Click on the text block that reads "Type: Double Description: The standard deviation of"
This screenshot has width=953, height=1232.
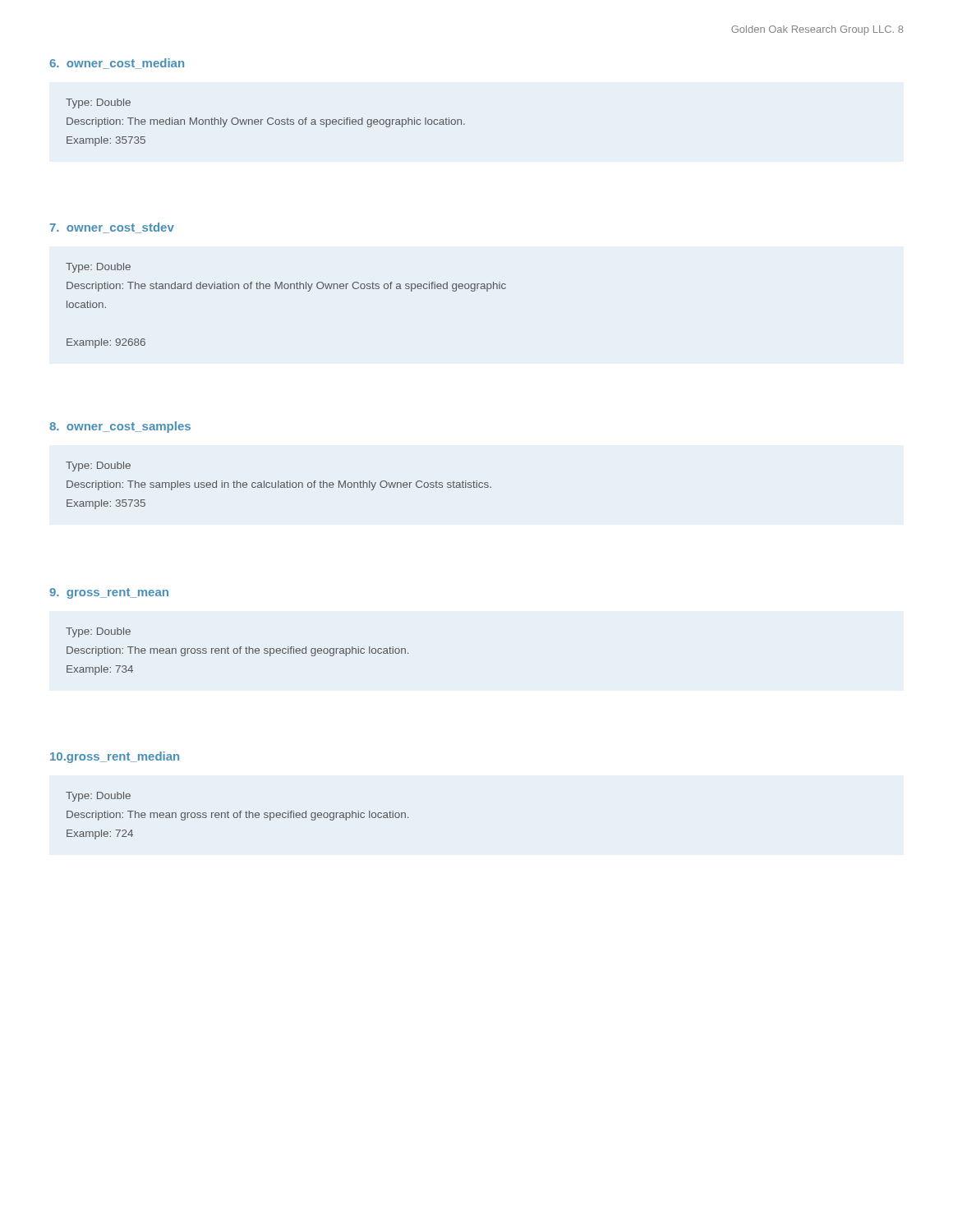pyautogui.click(x=98, y=268)
